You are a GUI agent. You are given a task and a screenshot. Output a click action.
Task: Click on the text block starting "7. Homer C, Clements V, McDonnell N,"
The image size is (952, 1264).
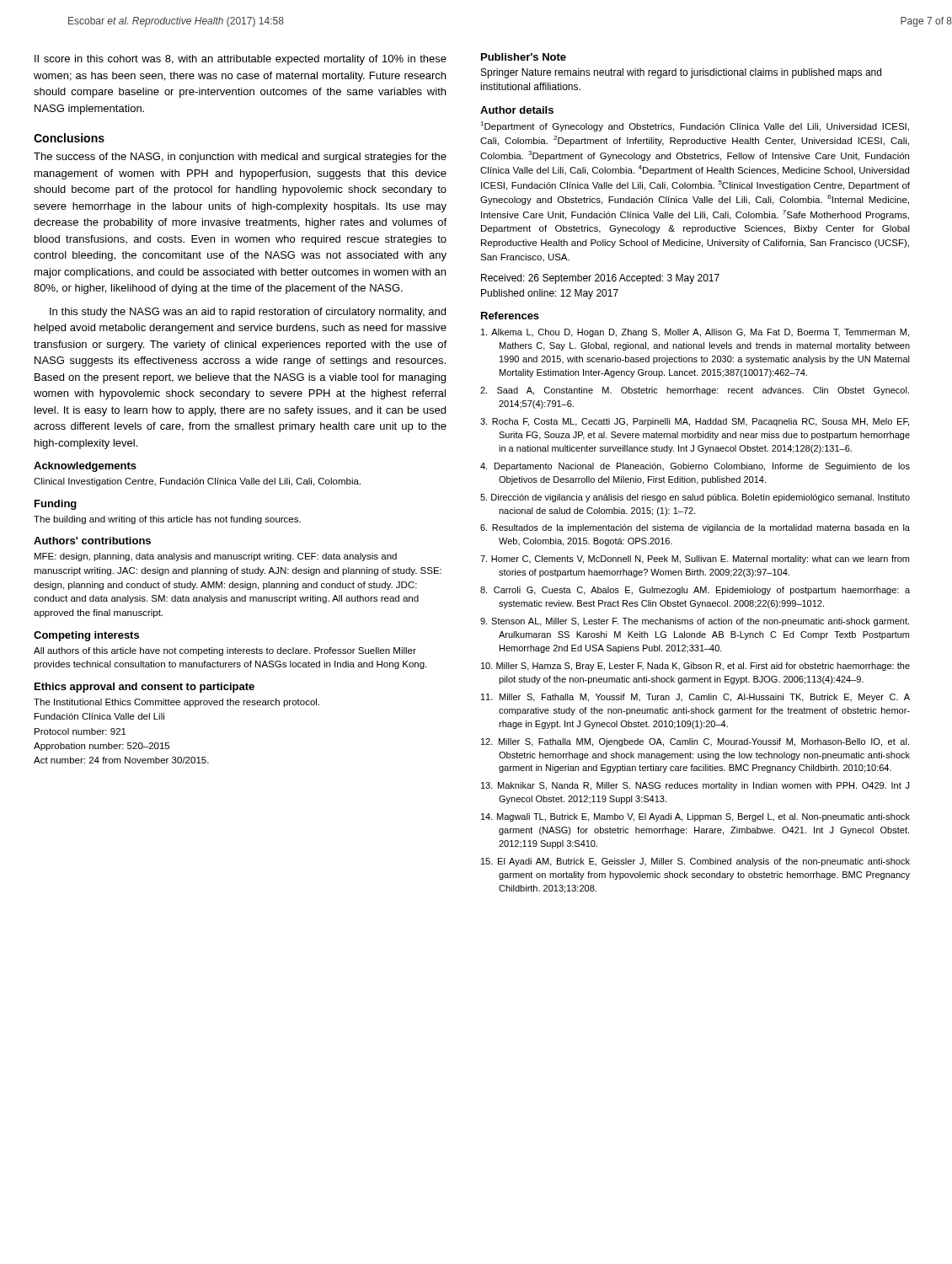tap(695, 566)
